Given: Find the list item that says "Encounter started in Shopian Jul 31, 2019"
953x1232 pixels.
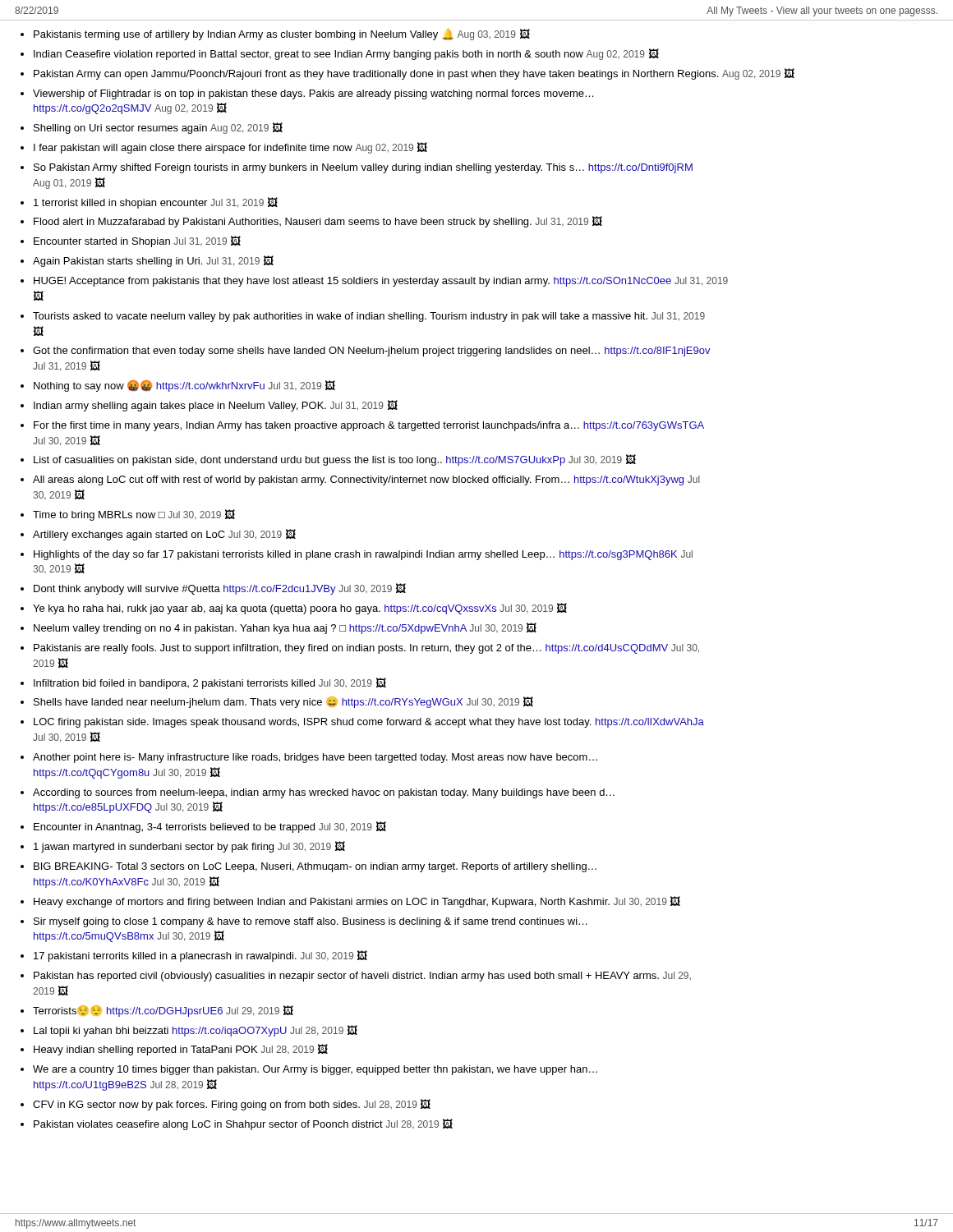Looking at the screenshot, I should click(x=137, y=241).
